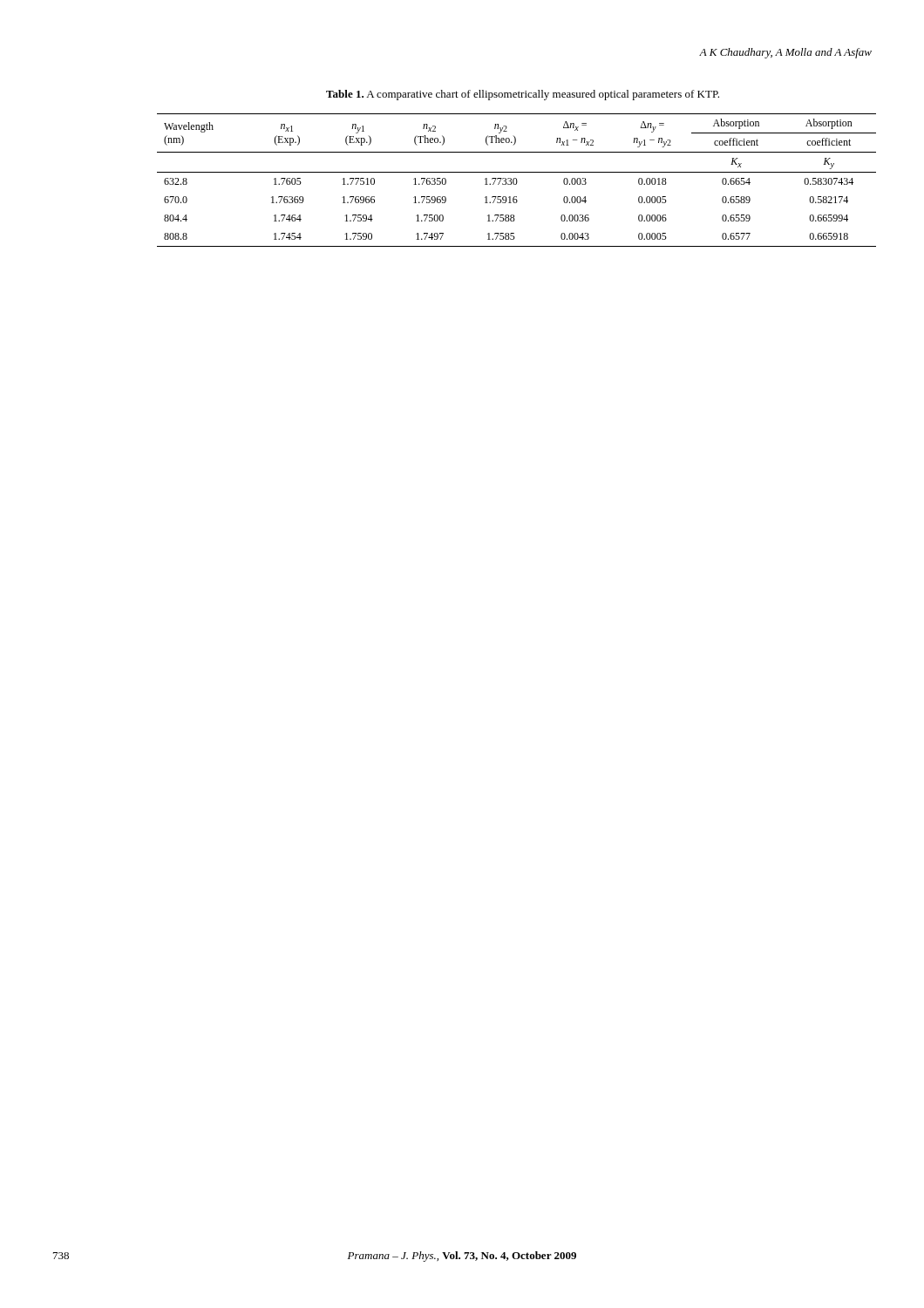The width and height of the screenshot is (924, 1308).
Task: Locate the caption that says "Table 1. A comparative chart of"
Action: coord(523,94)
